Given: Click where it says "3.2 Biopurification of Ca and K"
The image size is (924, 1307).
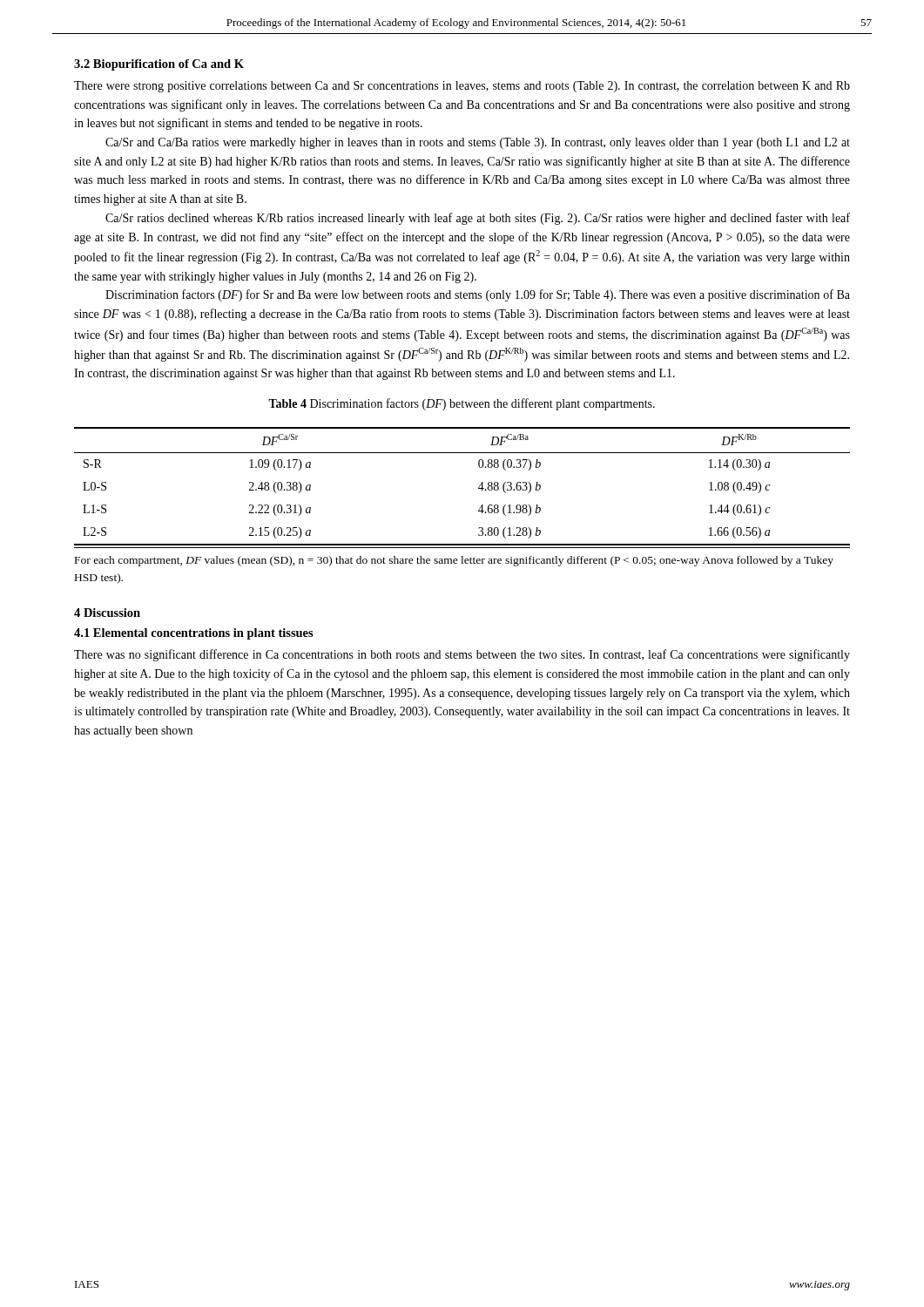Looking at the screenshot, I should 159,64.
